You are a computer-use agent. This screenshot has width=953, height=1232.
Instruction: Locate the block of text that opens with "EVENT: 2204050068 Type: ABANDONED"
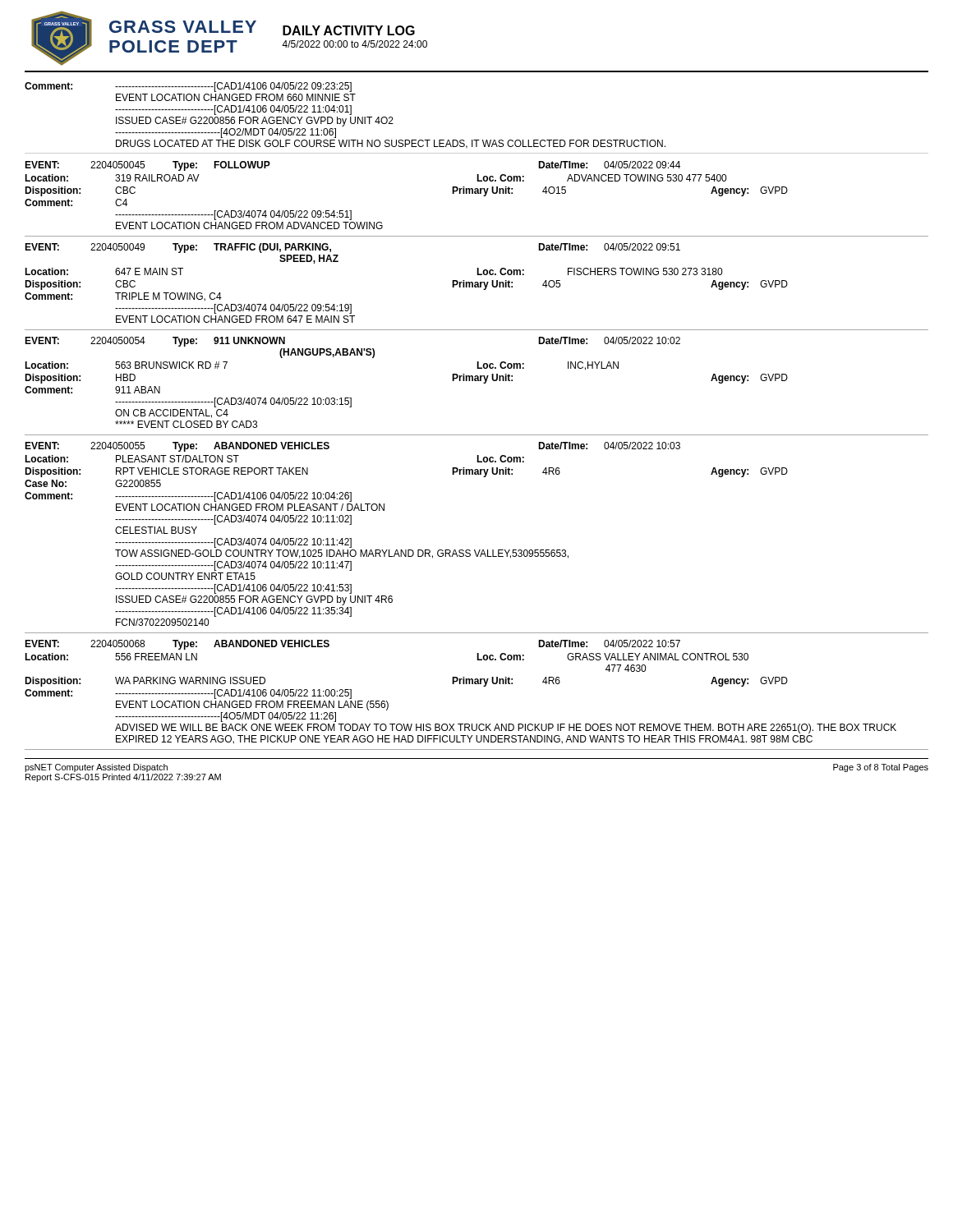(476, 692)
